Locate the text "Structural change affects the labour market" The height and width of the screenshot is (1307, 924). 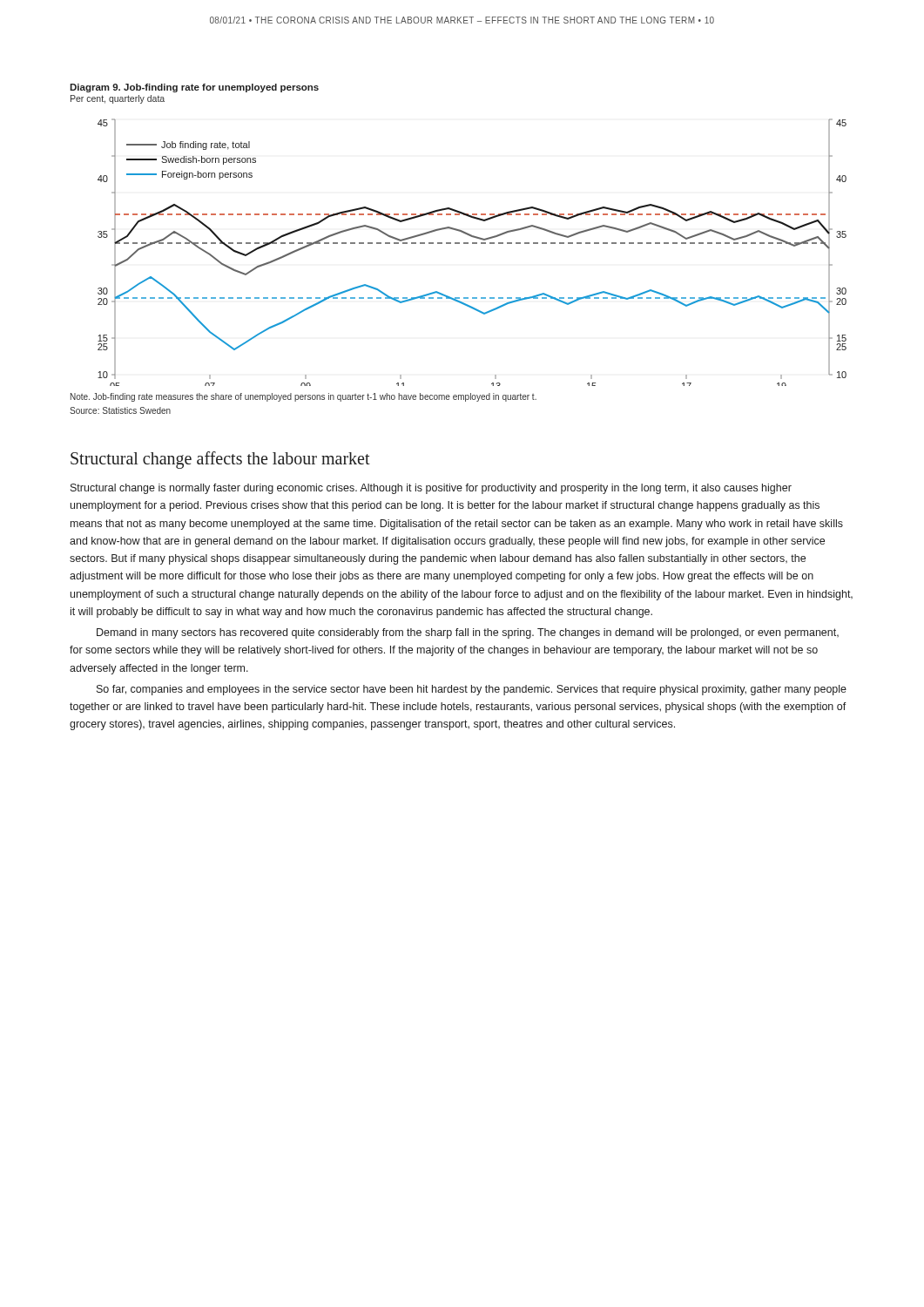220,458
